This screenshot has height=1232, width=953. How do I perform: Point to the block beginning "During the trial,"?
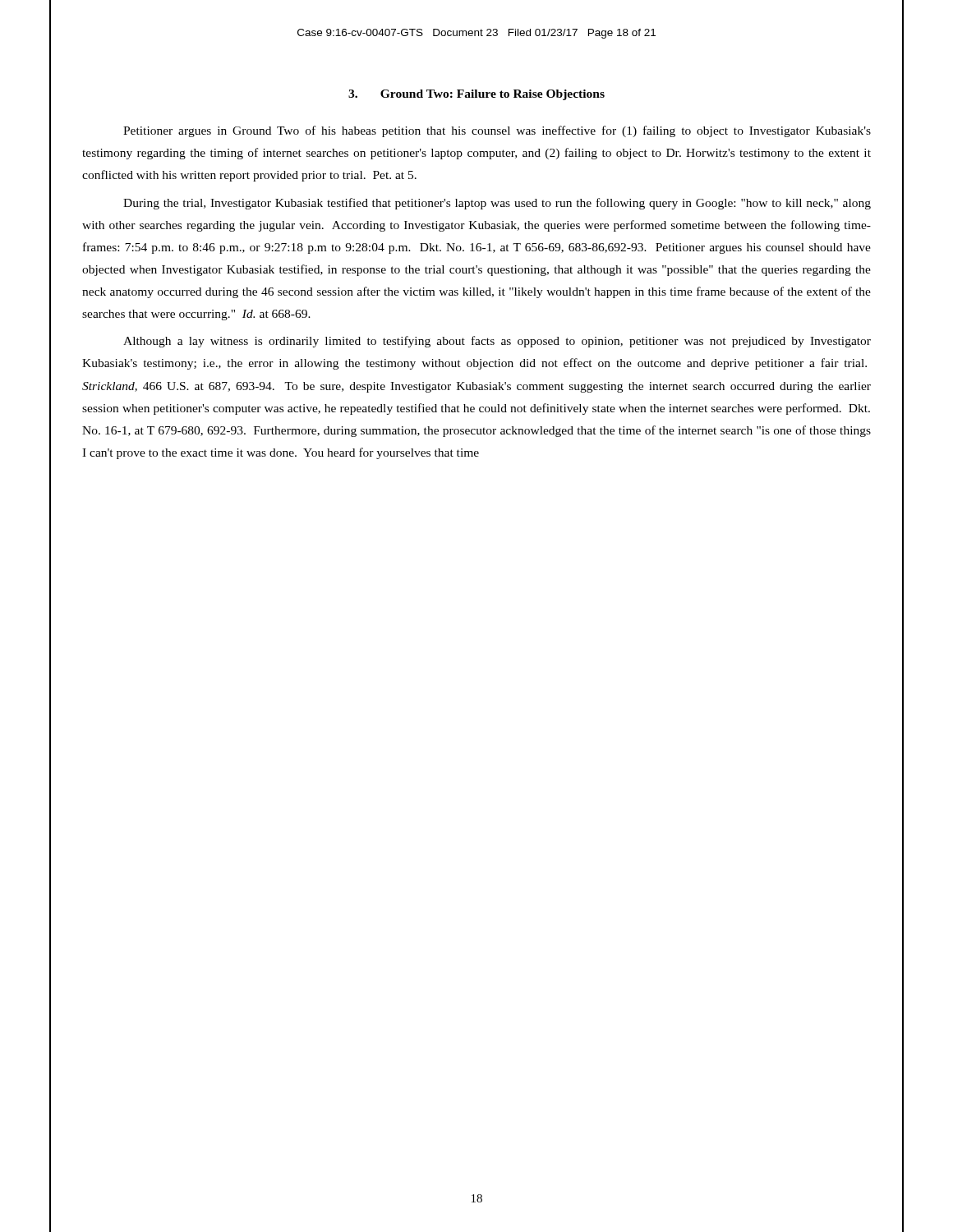tap(476, 258)
